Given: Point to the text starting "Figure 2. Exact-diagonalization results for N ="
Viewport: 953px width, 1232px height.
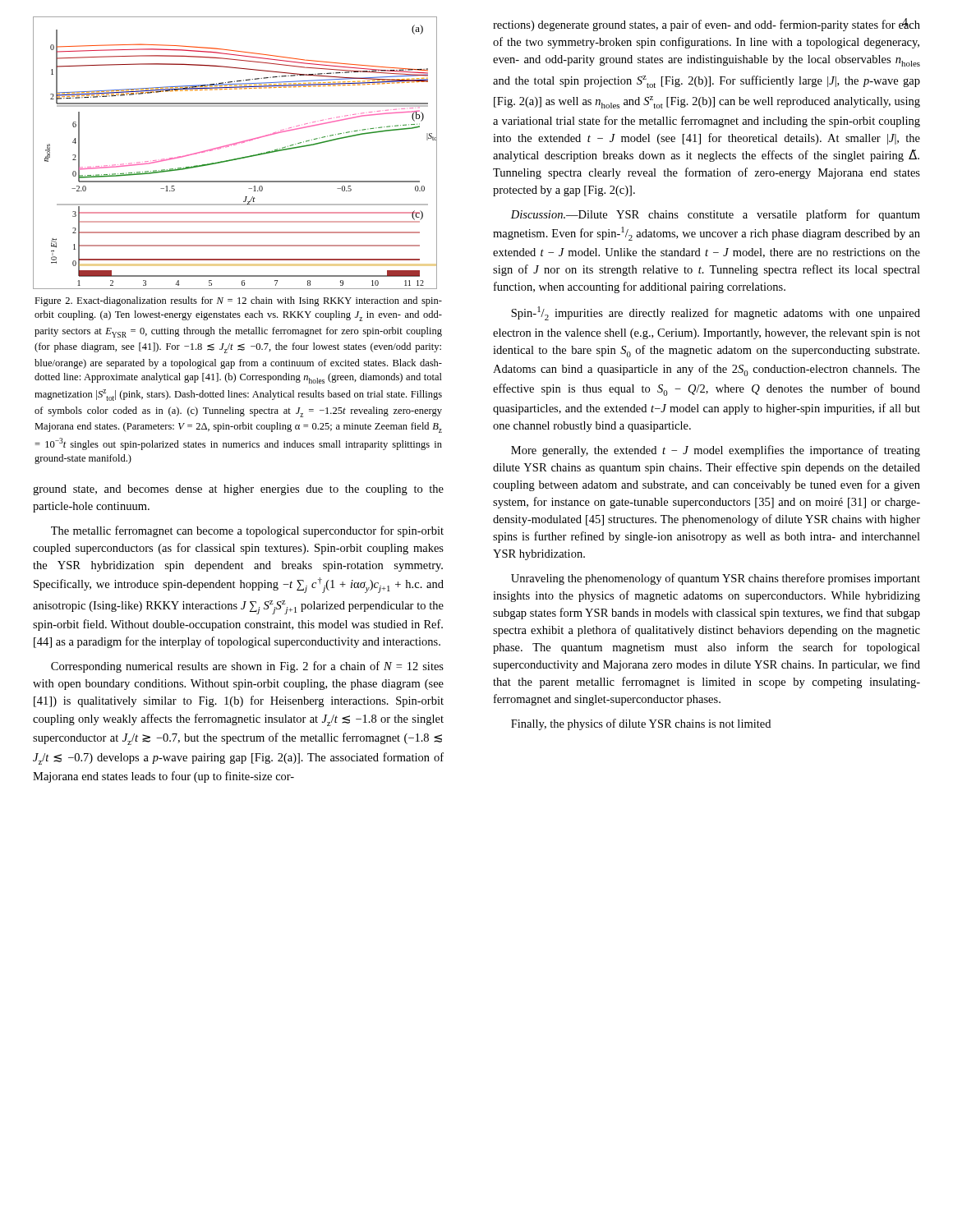Looking at the screenshot, I should (x=238, y=380).
